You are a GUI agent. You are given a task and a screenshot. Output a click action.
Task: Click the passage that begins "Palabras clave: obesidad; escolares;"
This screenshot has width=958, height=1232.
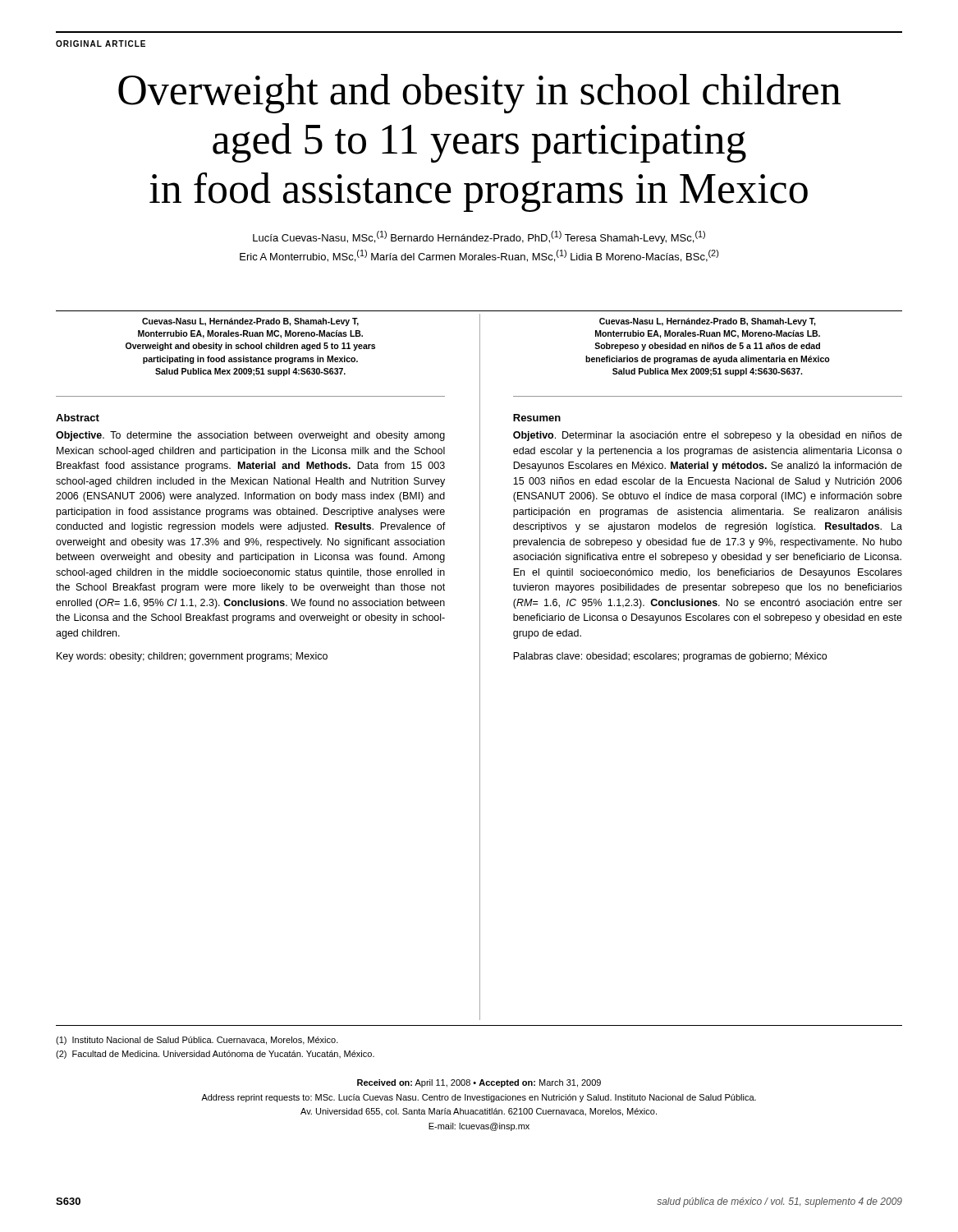point(670,657)
